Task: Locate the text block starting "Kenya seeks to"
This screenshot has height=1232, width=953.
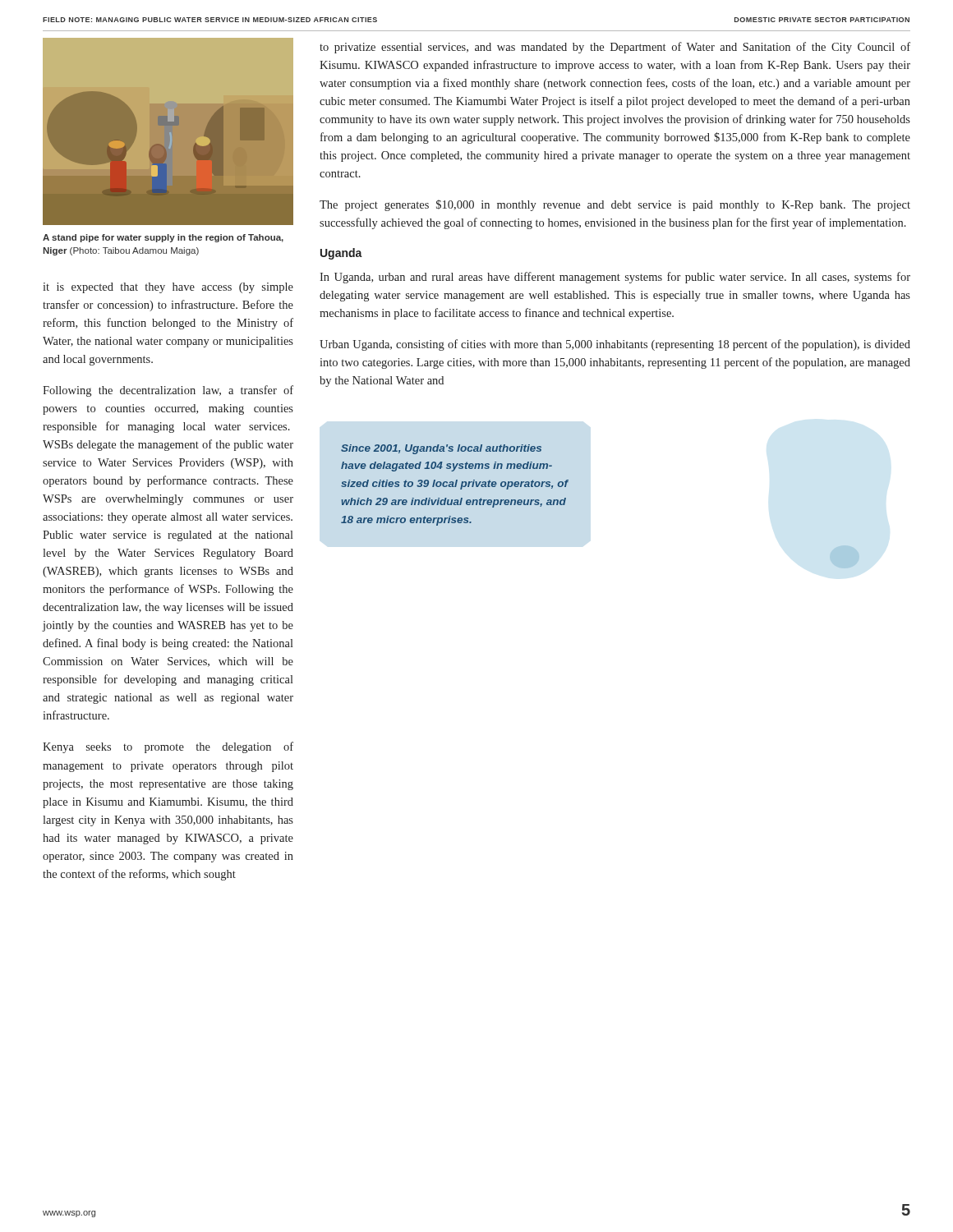Action: 168,810
